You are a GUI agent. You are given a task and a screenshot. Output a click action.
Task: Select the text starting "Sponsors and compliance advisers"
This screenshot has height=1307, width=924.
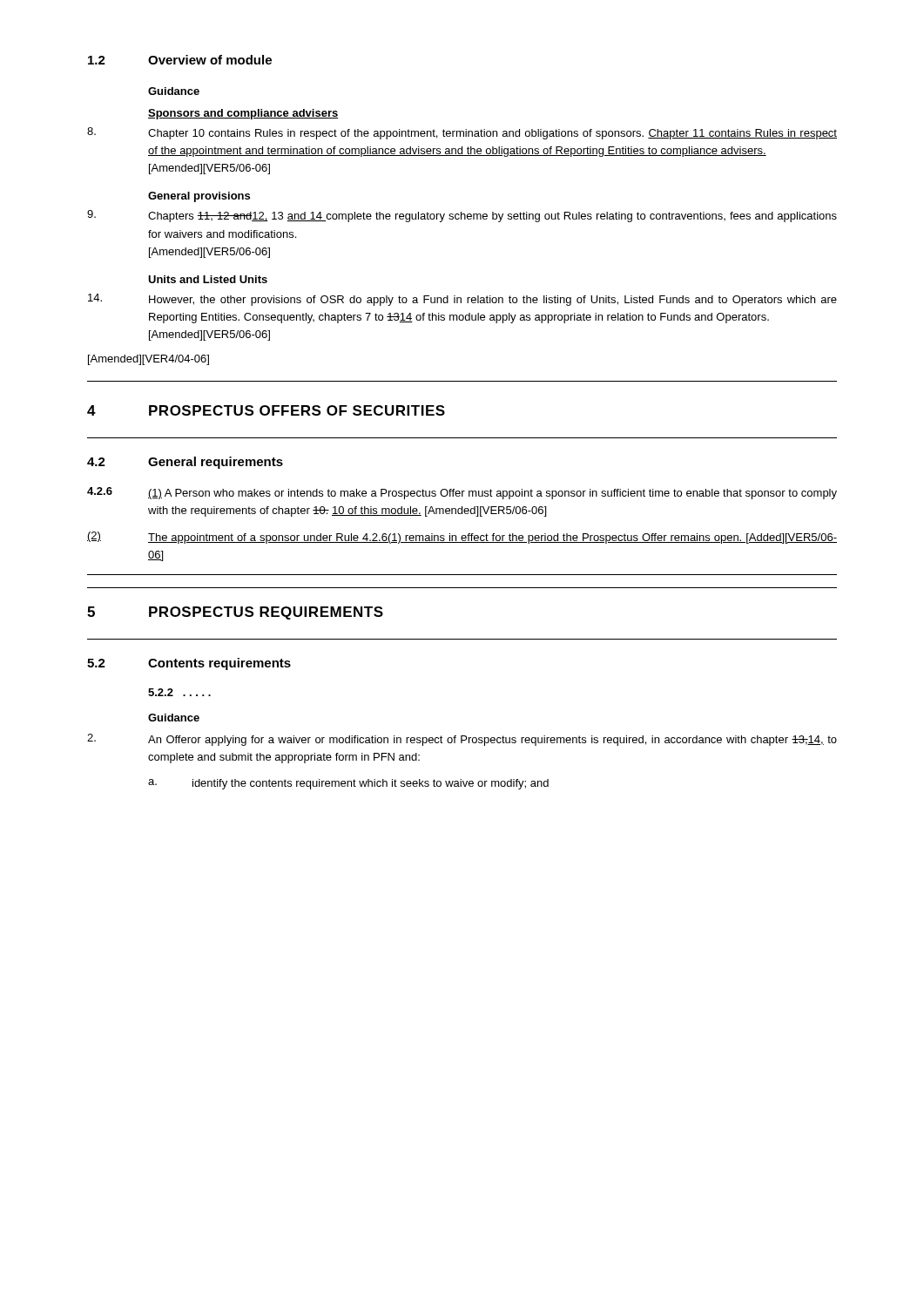(x=243, y=113)
